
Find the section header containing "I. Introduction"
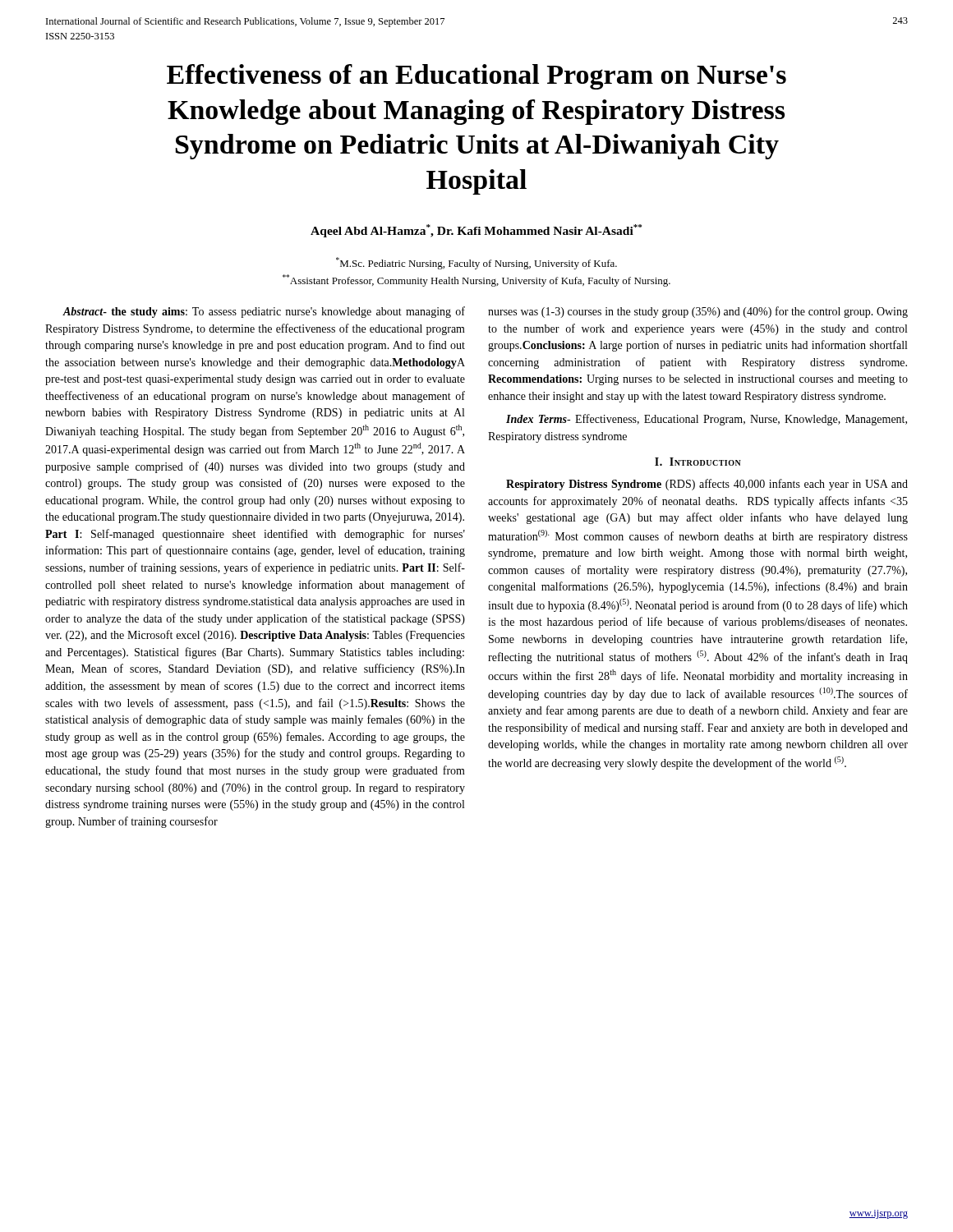click(698, 462)
